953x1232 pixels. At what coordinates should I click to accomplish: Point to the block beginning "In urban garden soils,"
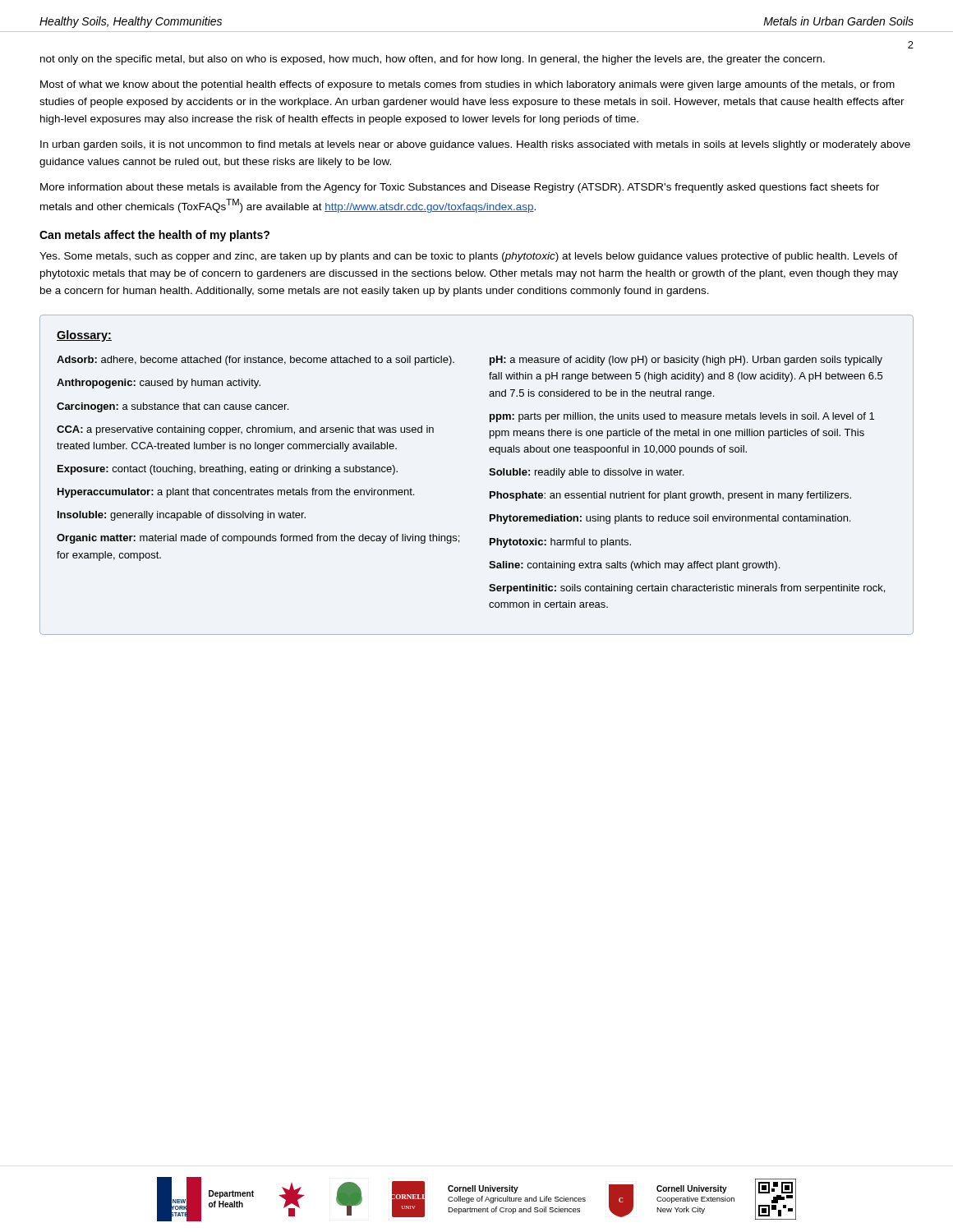pos(476,153)
